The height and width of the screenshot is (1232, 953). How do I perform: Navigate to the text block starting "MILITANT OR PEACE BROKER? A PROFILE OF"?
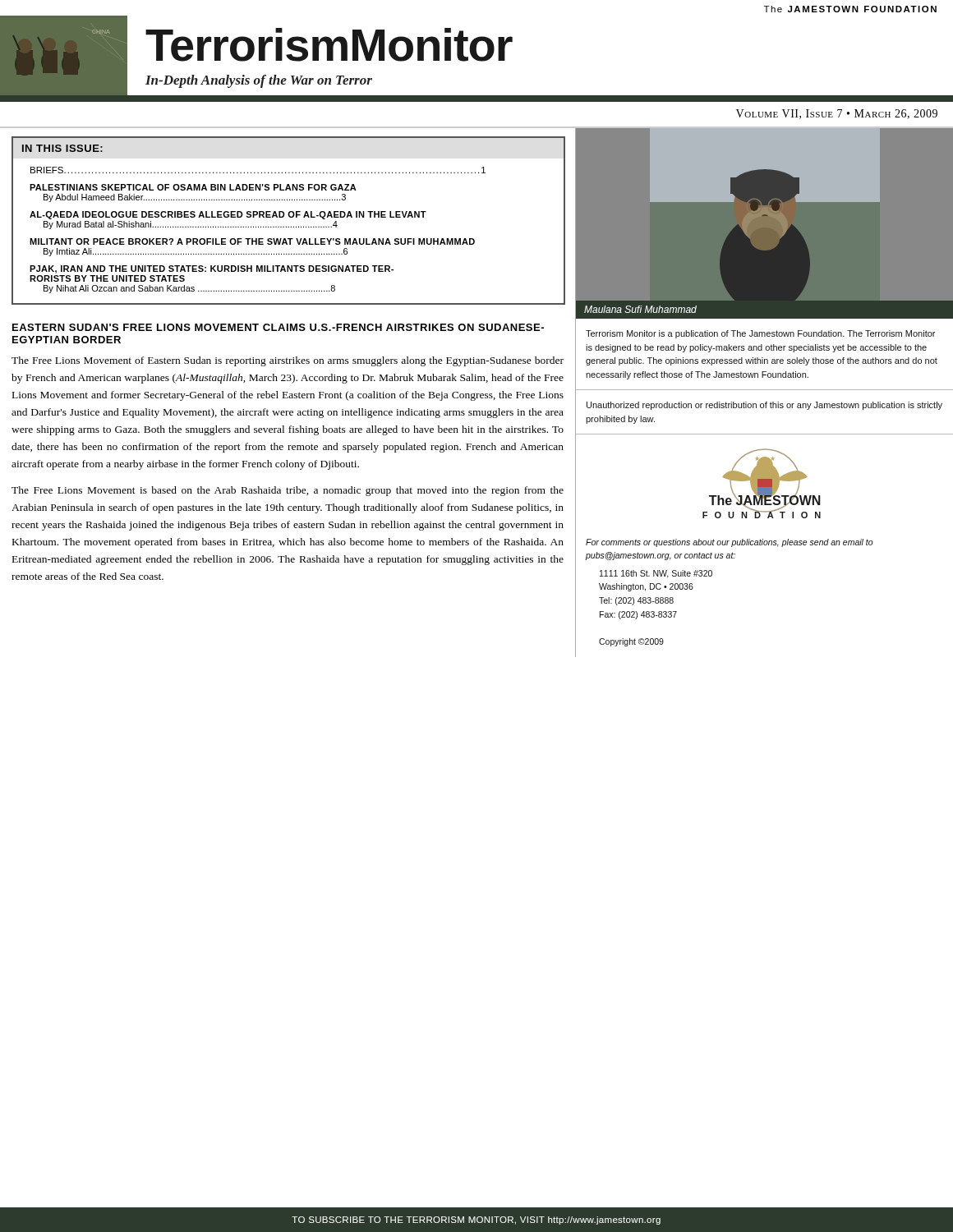coord(292,246)
